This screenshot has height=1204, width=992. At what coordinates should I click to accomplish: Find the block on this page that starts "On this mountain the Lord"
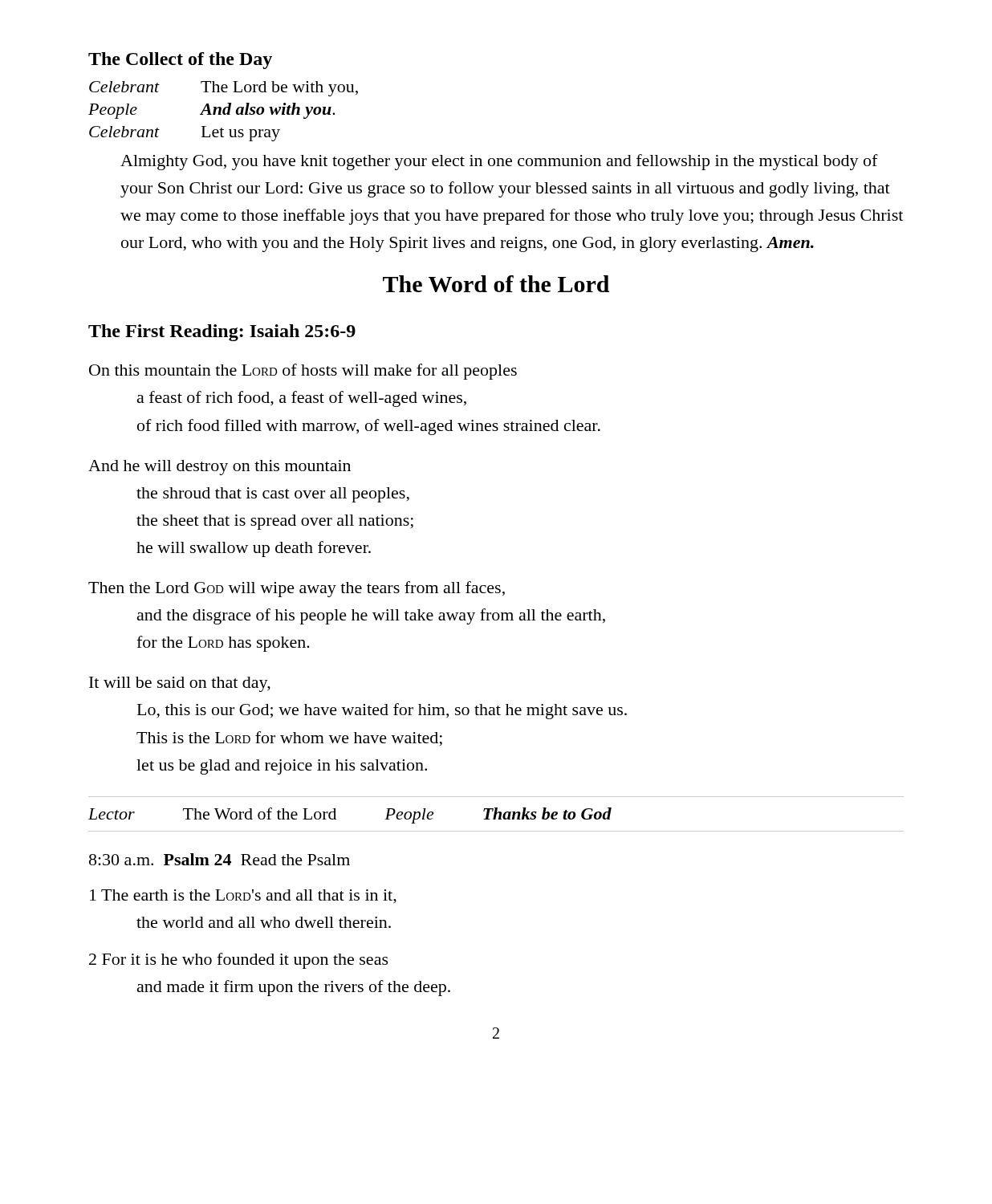coord(345,397)
